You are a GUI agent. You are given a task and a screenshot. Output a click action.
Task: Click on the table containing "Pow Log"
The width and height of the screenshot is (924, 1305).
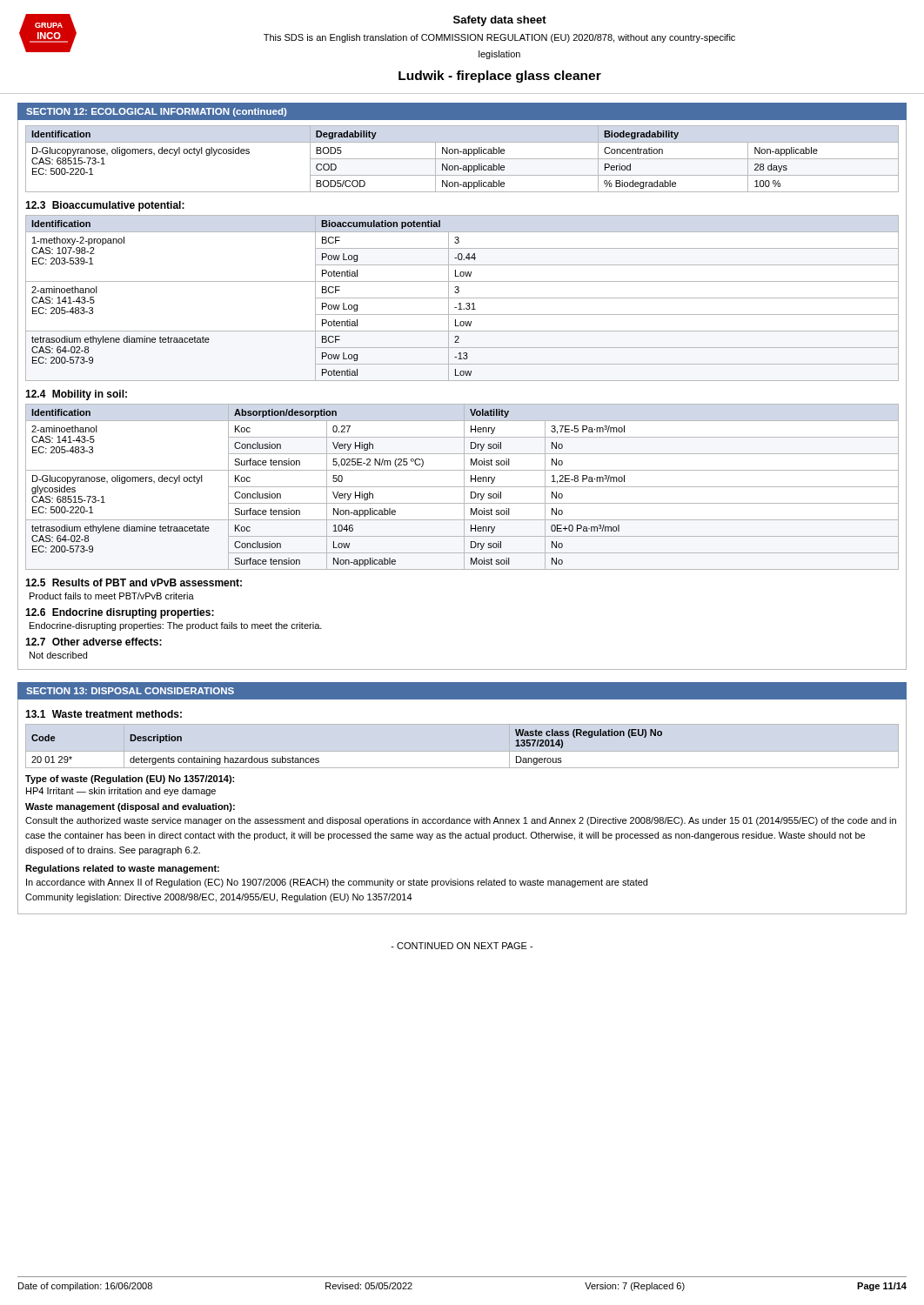(x=462, y=298)
